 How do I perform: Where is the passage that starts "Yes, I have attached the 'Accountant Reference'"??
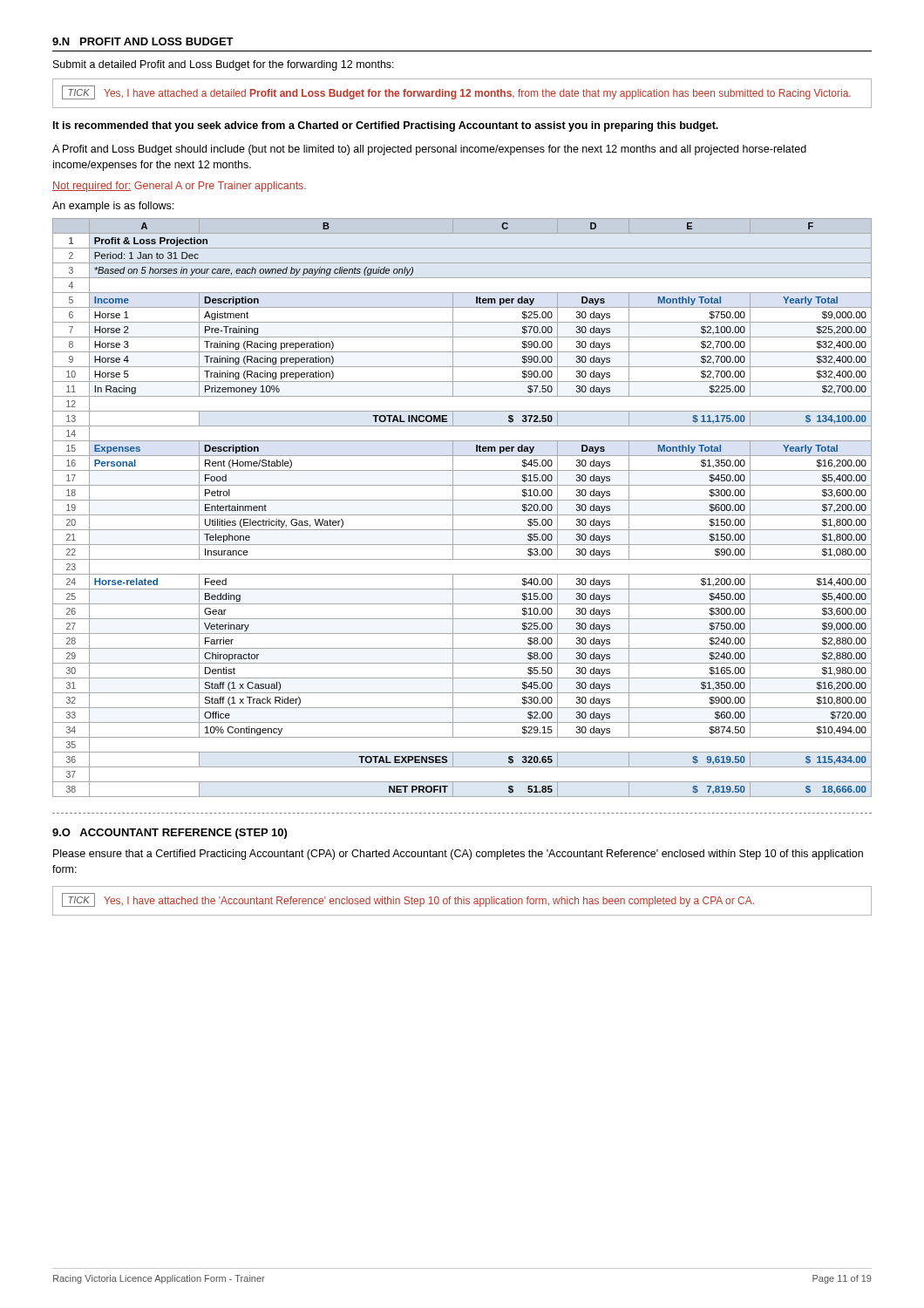429,901
